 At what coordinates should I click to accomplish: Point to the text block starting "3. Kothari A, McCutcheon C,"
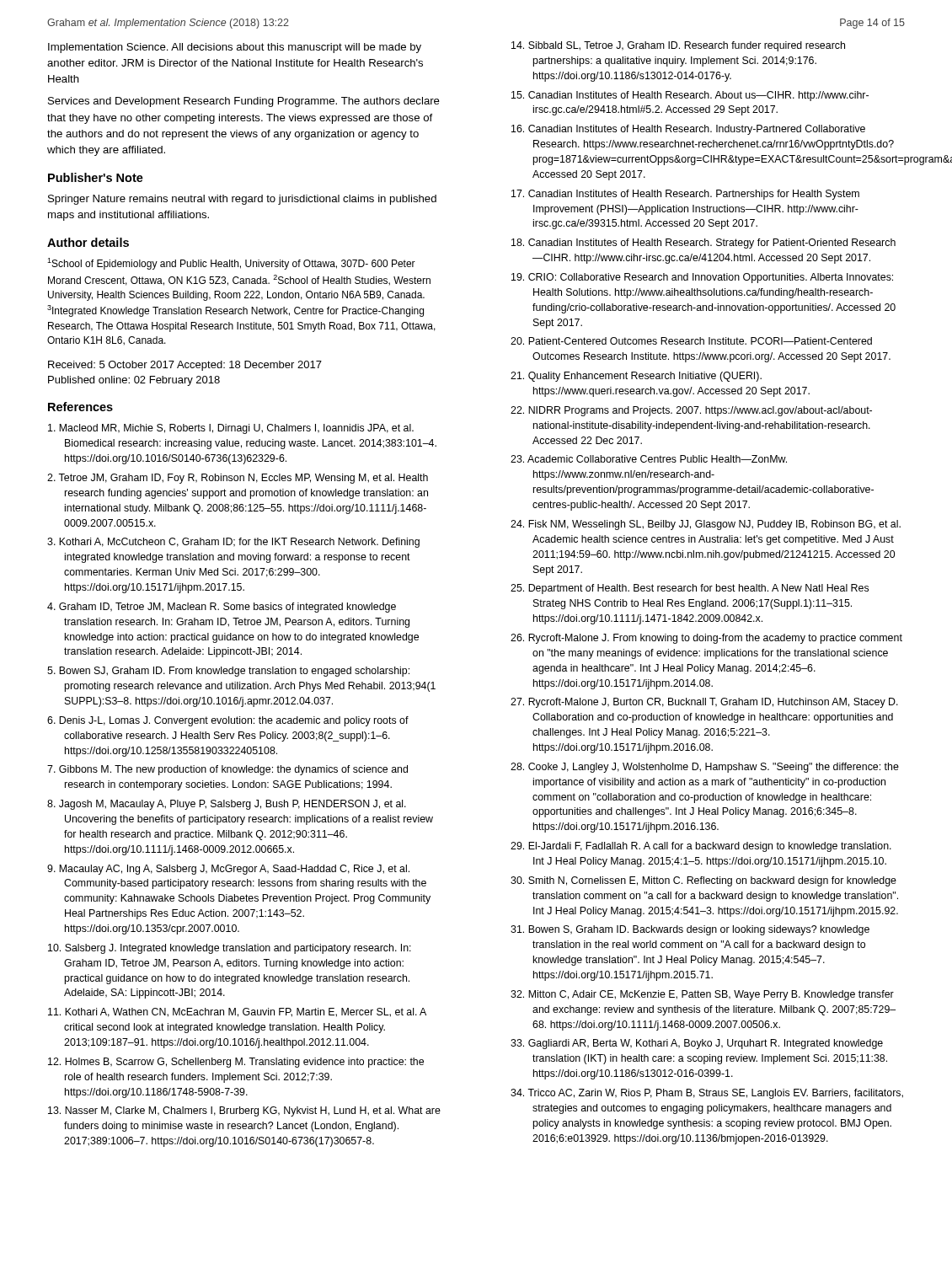[234, 565]
